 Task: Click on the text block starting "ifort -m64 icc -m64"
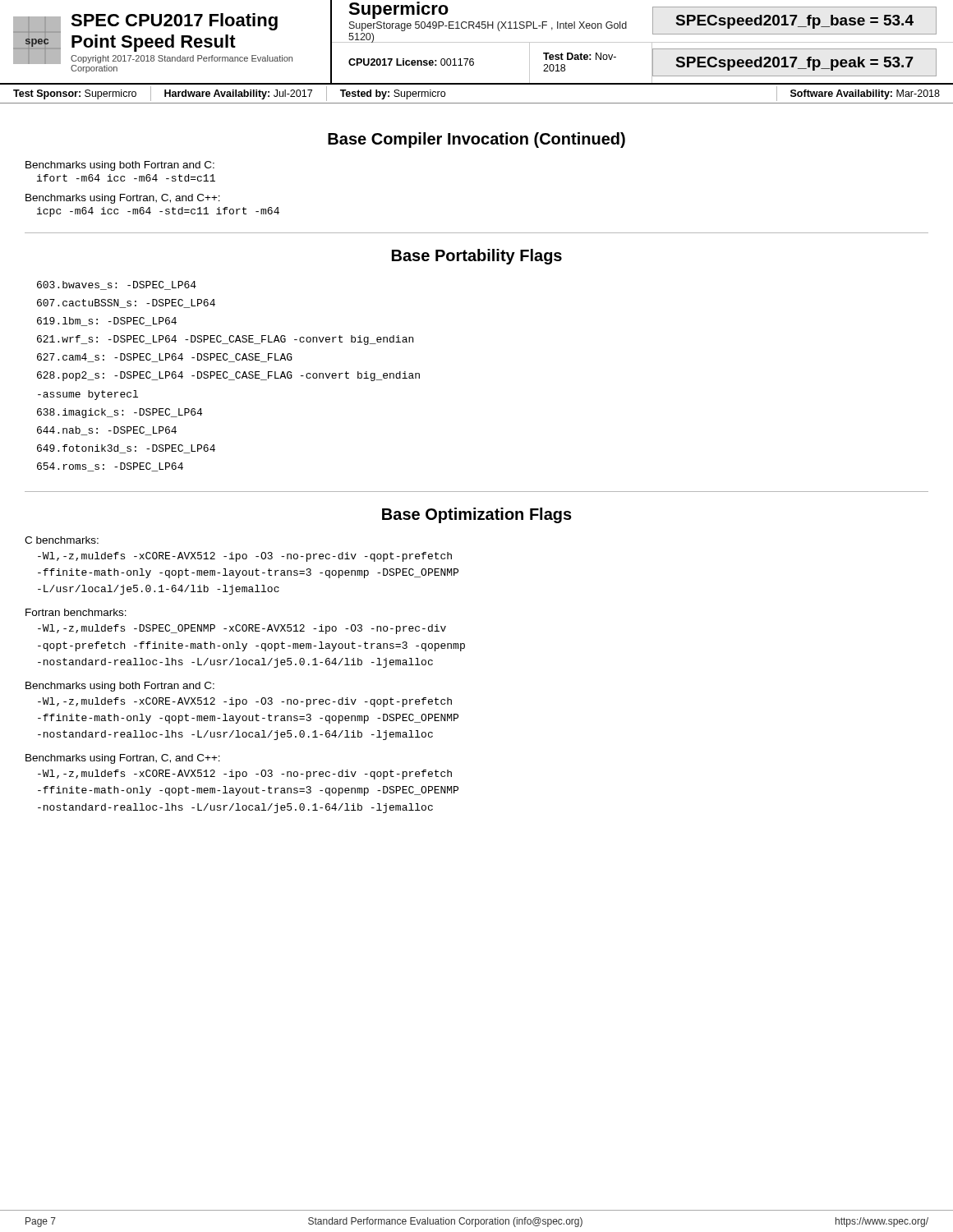pos(126,179)
